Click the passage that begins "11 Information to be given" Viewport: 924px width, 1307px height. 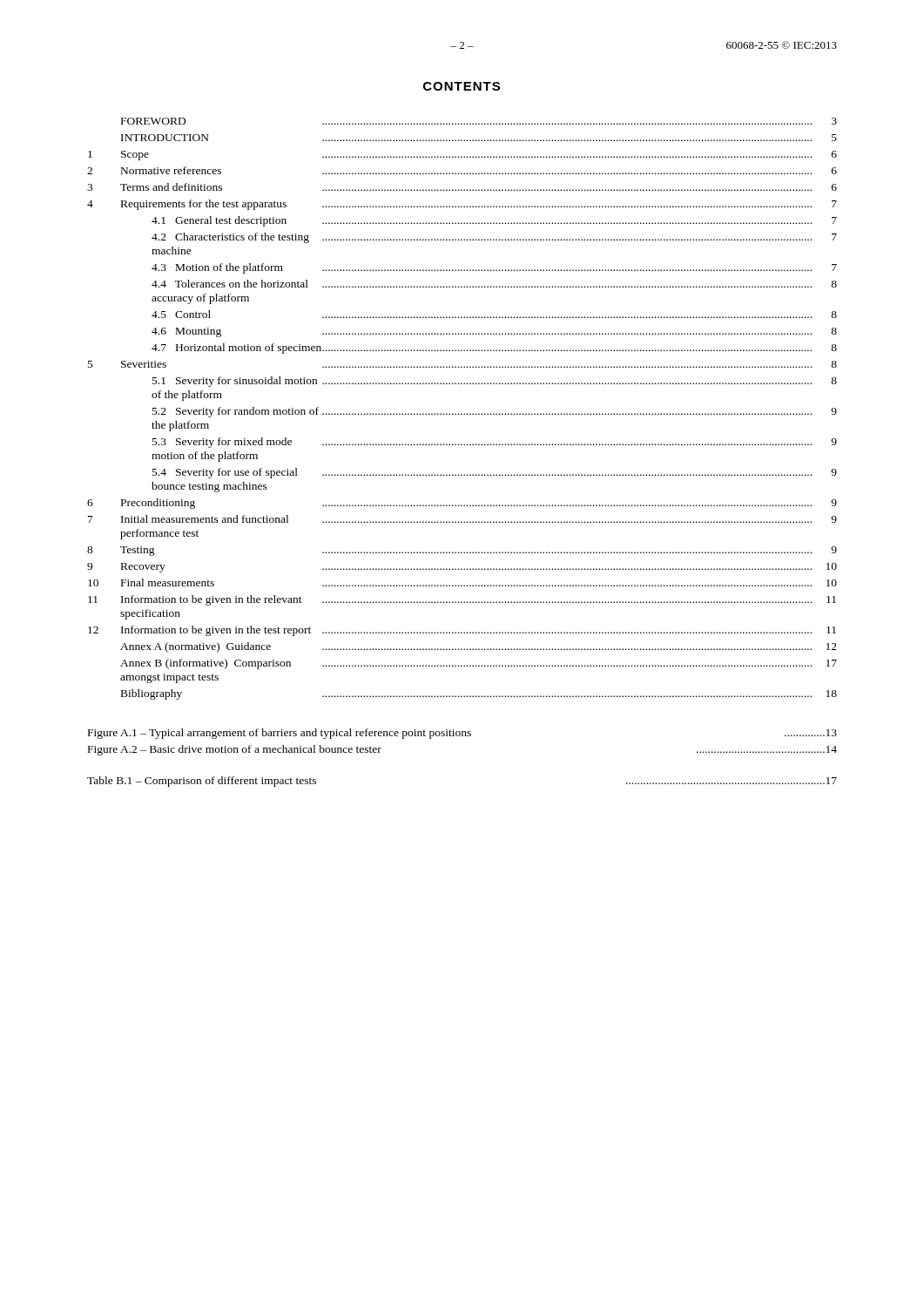[462, 606]
